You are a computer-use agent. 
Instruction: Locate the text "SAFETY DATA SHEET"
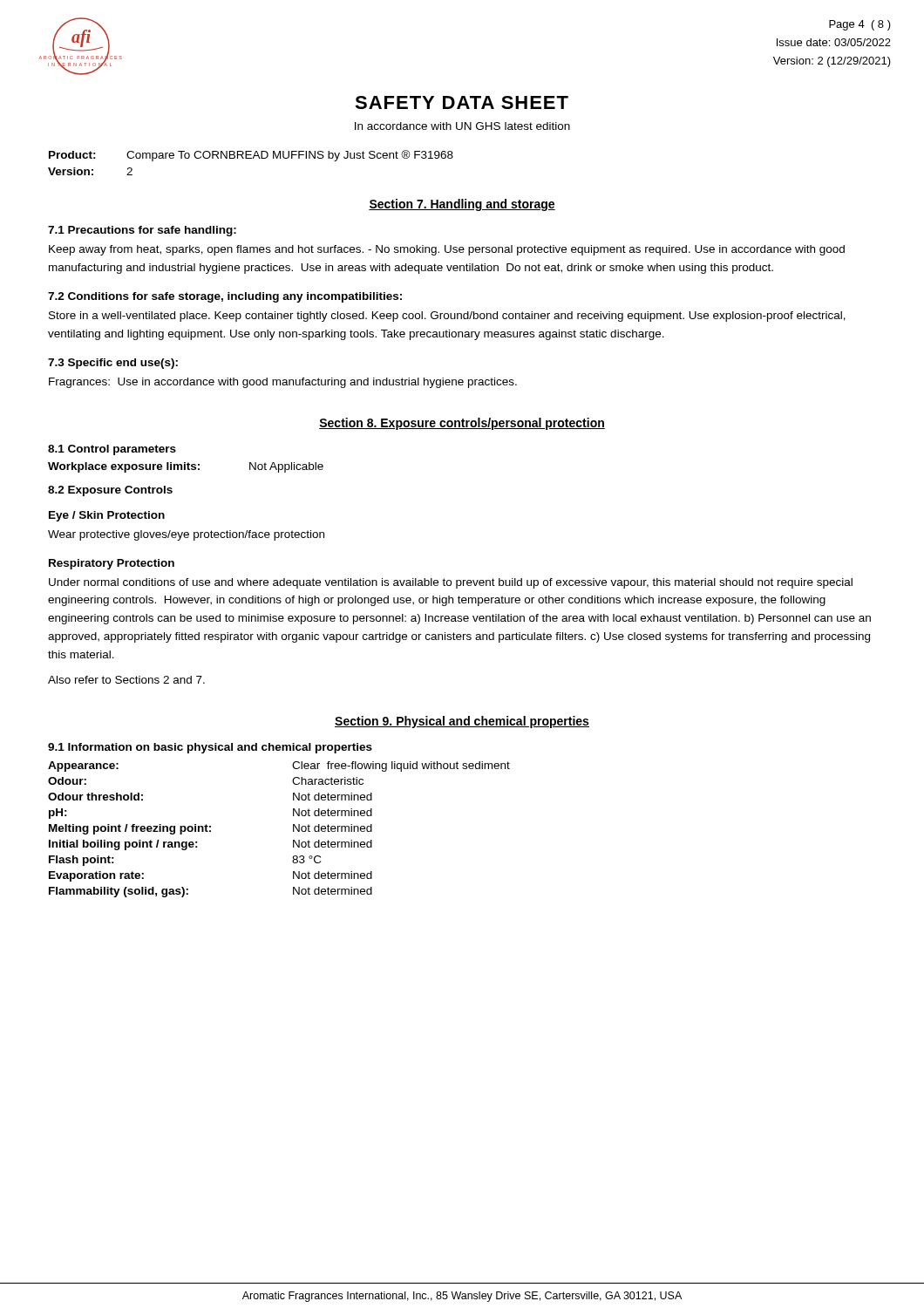tap(462, 102)
